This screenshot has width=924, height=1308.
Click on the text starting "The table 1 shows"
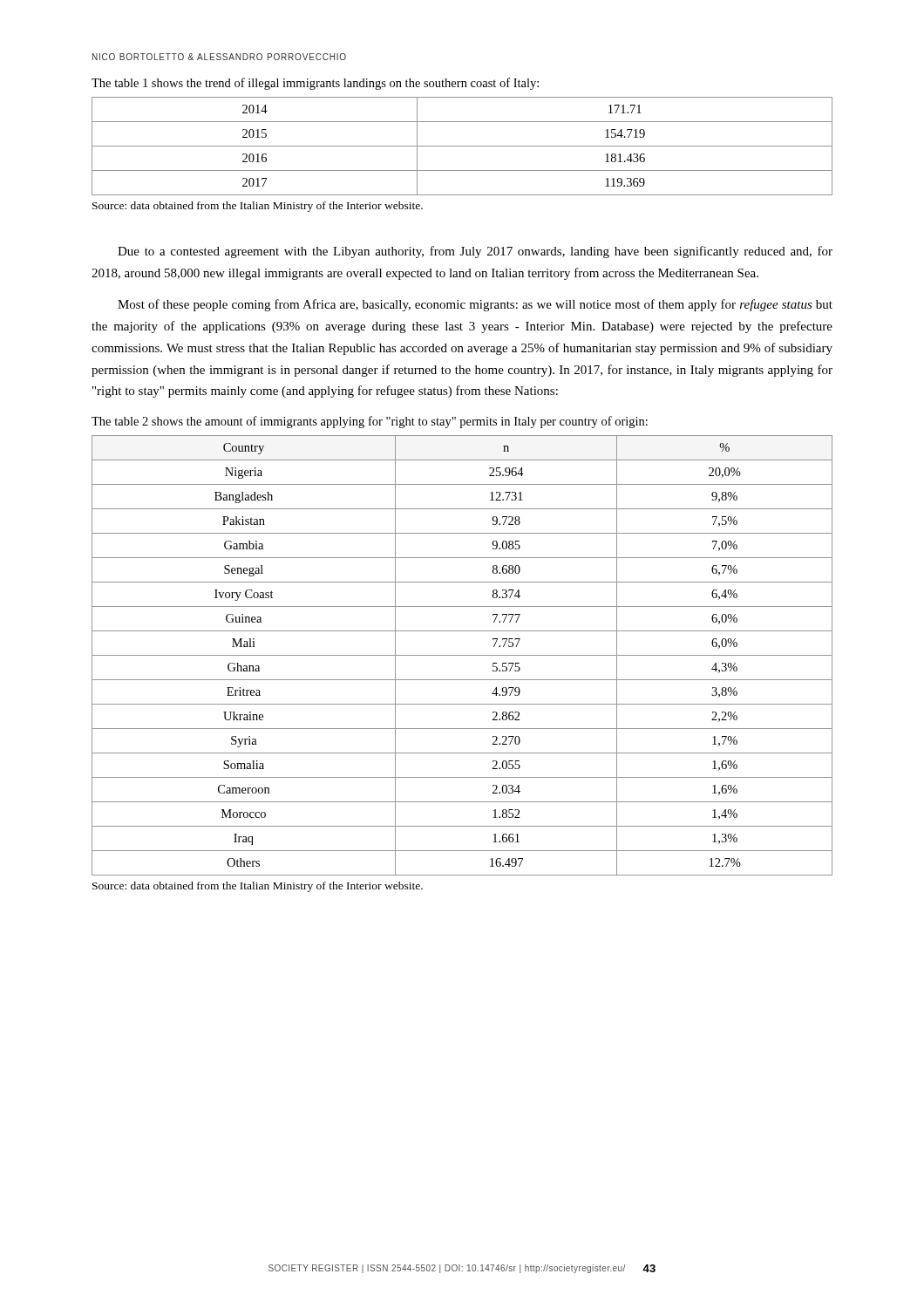pos(316,83)
